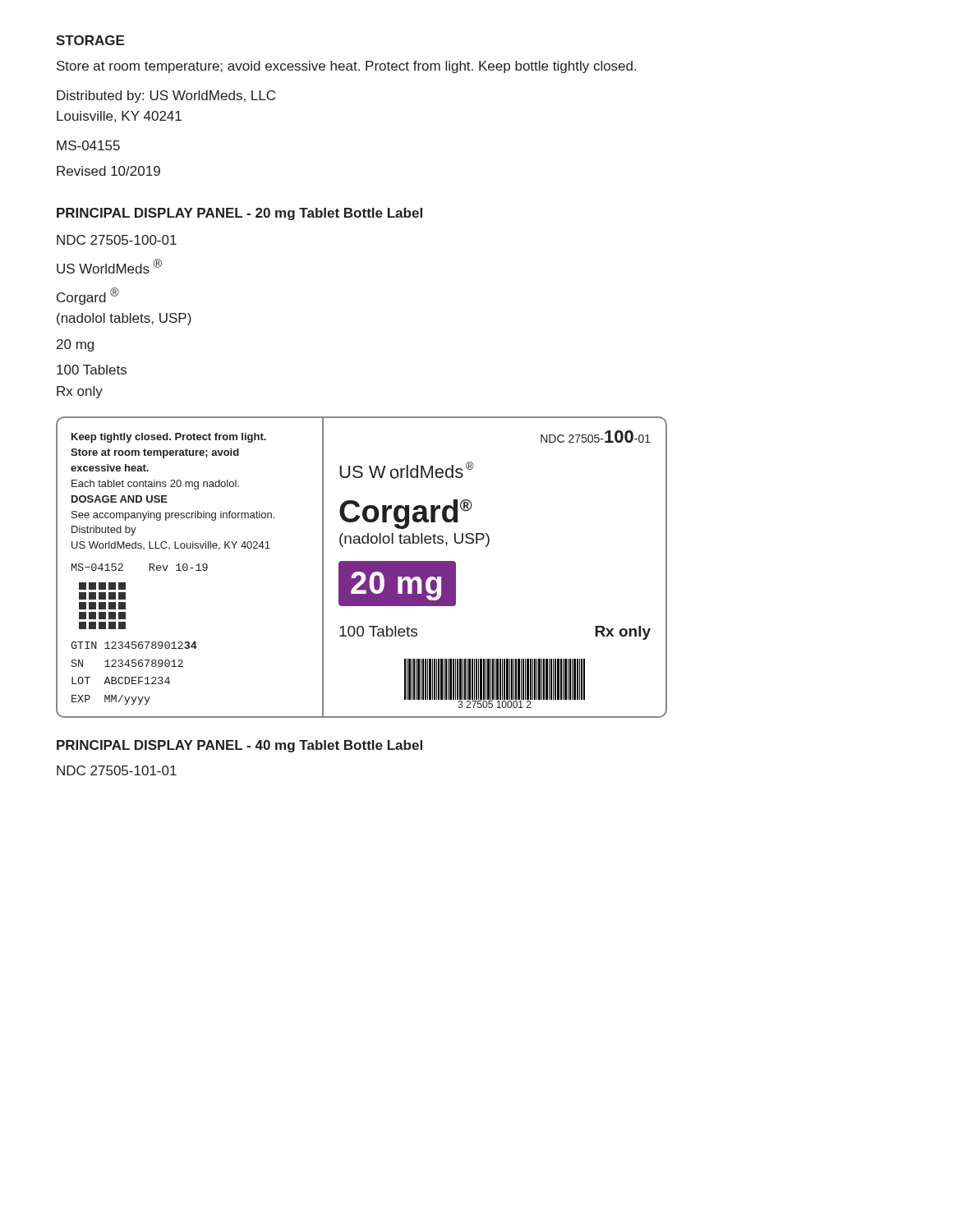Click where it says "Revised 10/2019"

108,171
